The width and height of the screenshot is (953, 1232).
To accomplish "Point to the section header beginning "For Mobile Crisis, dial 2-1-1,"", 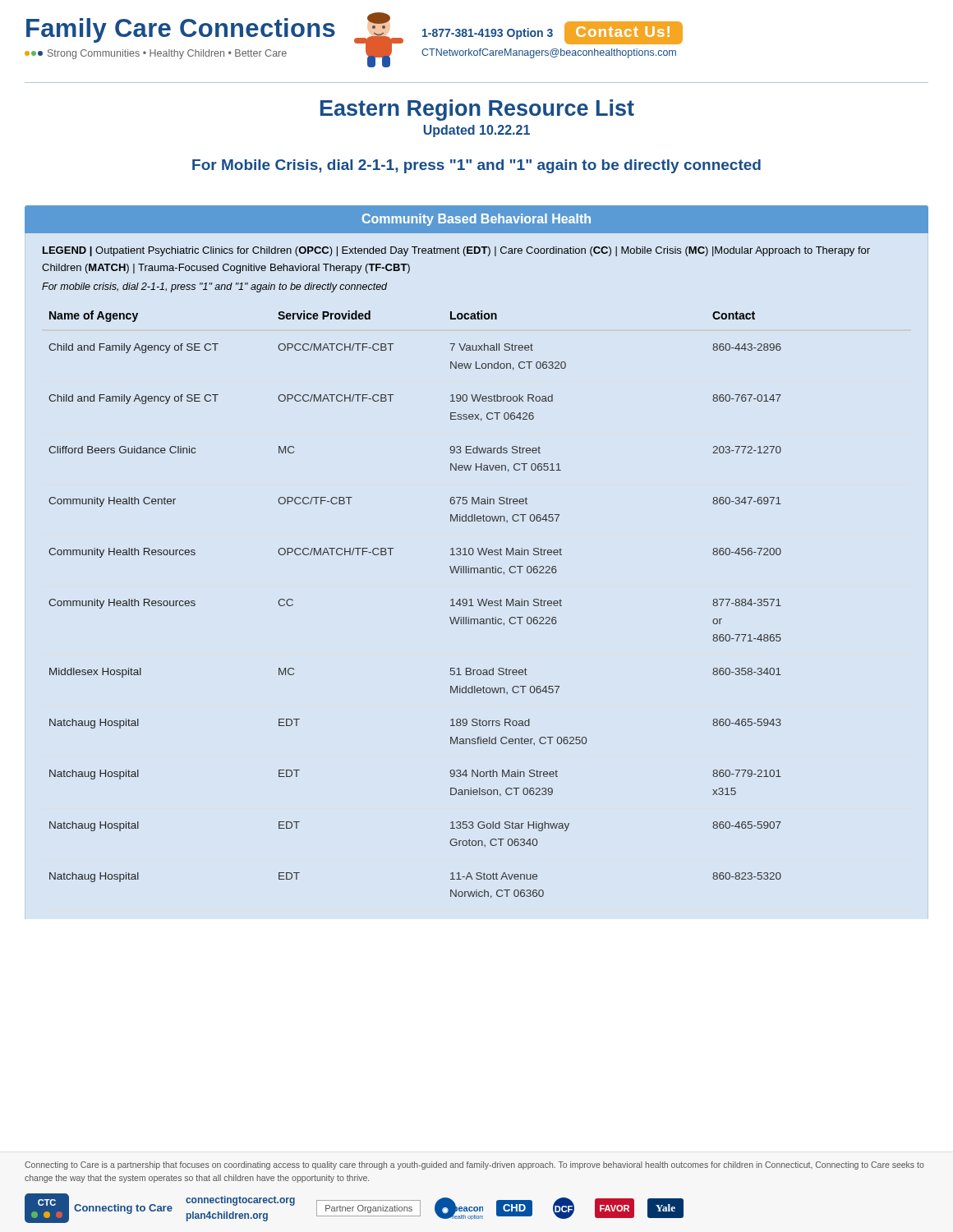I will point(476,165).
